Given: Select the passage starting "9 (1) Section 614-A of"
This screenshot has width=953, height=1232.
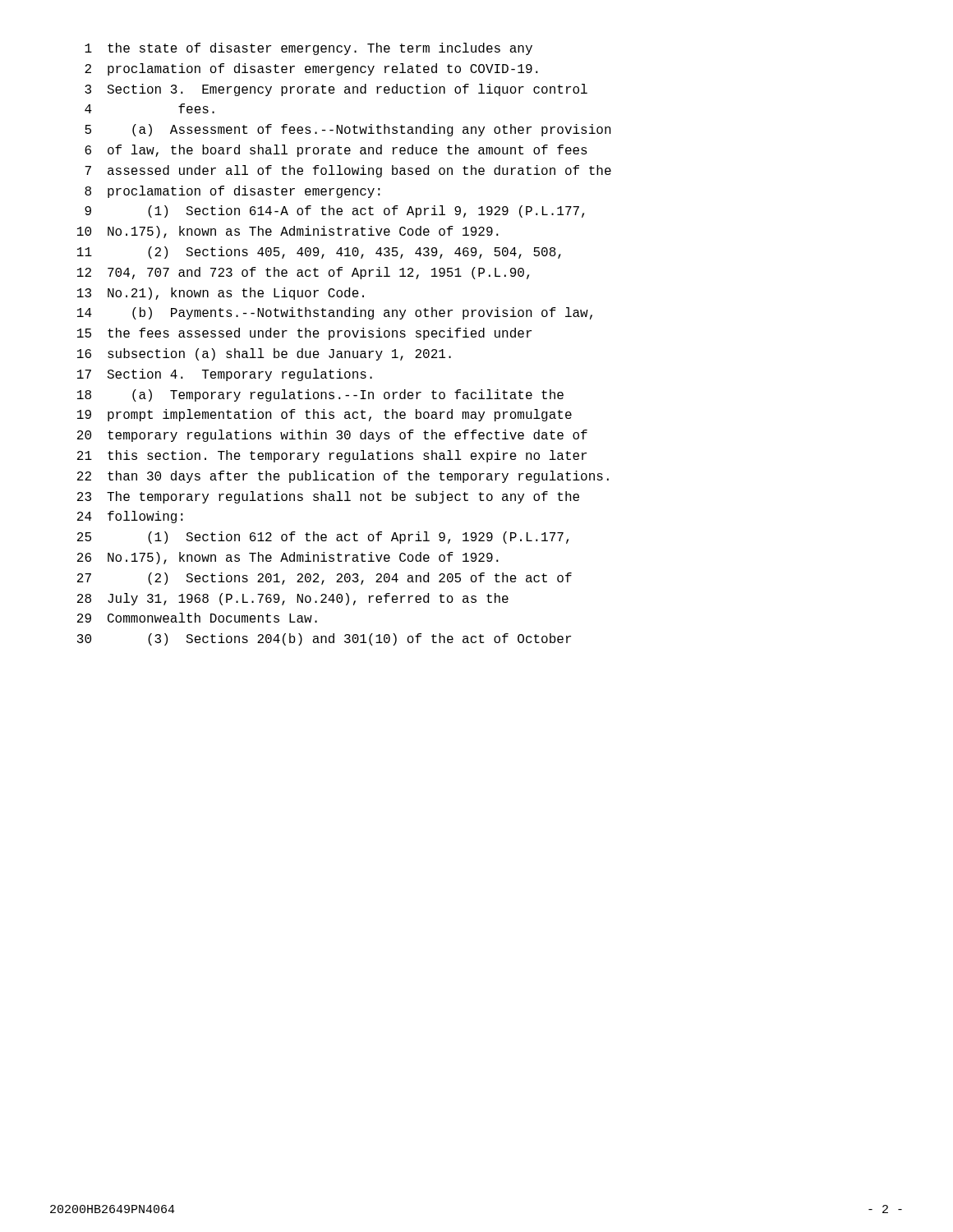Looking at the screenshot, I should tap(476, 213).
